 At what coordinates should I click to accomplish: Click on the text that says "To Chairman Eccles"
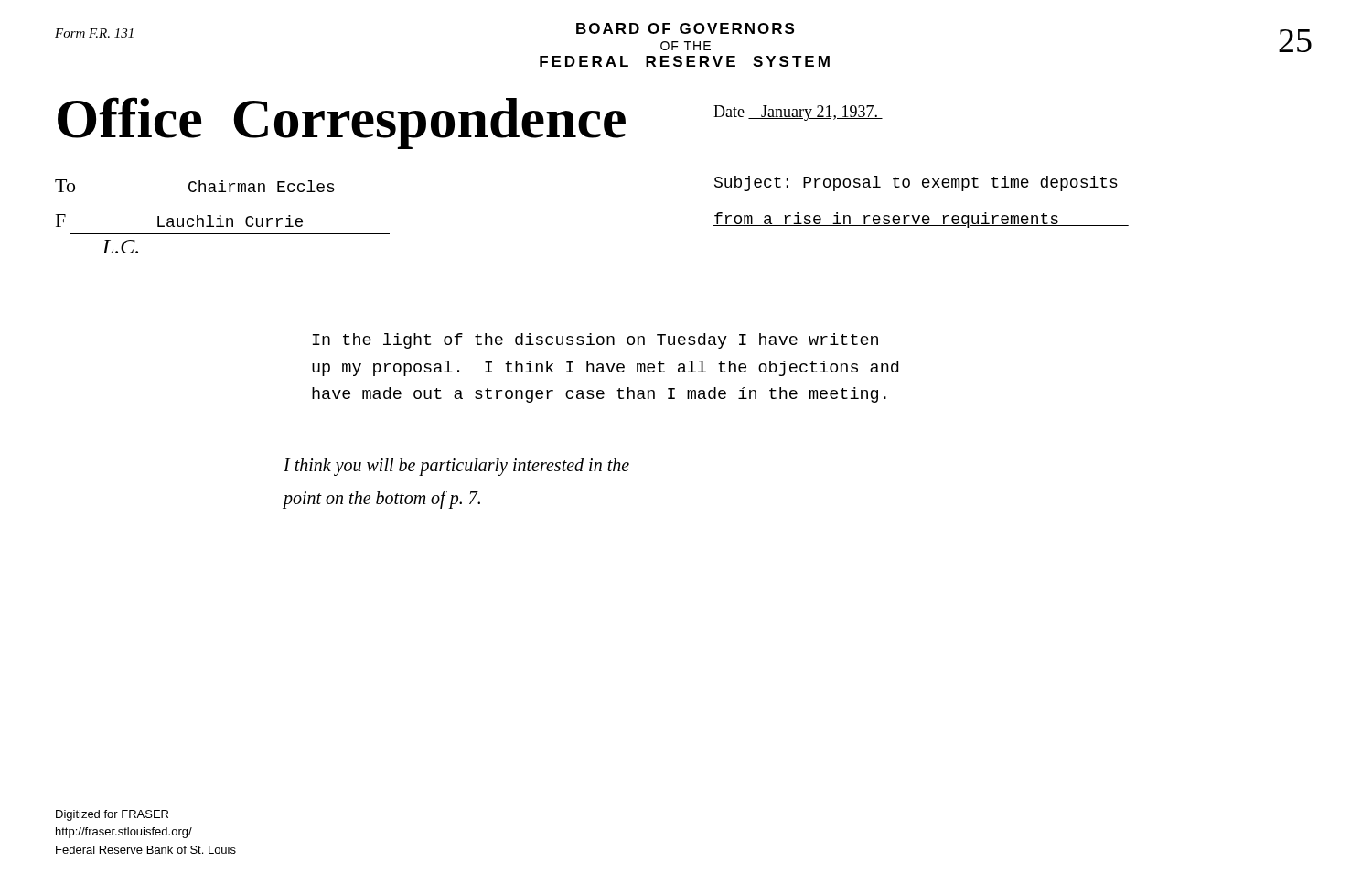[x=238, y=187]
